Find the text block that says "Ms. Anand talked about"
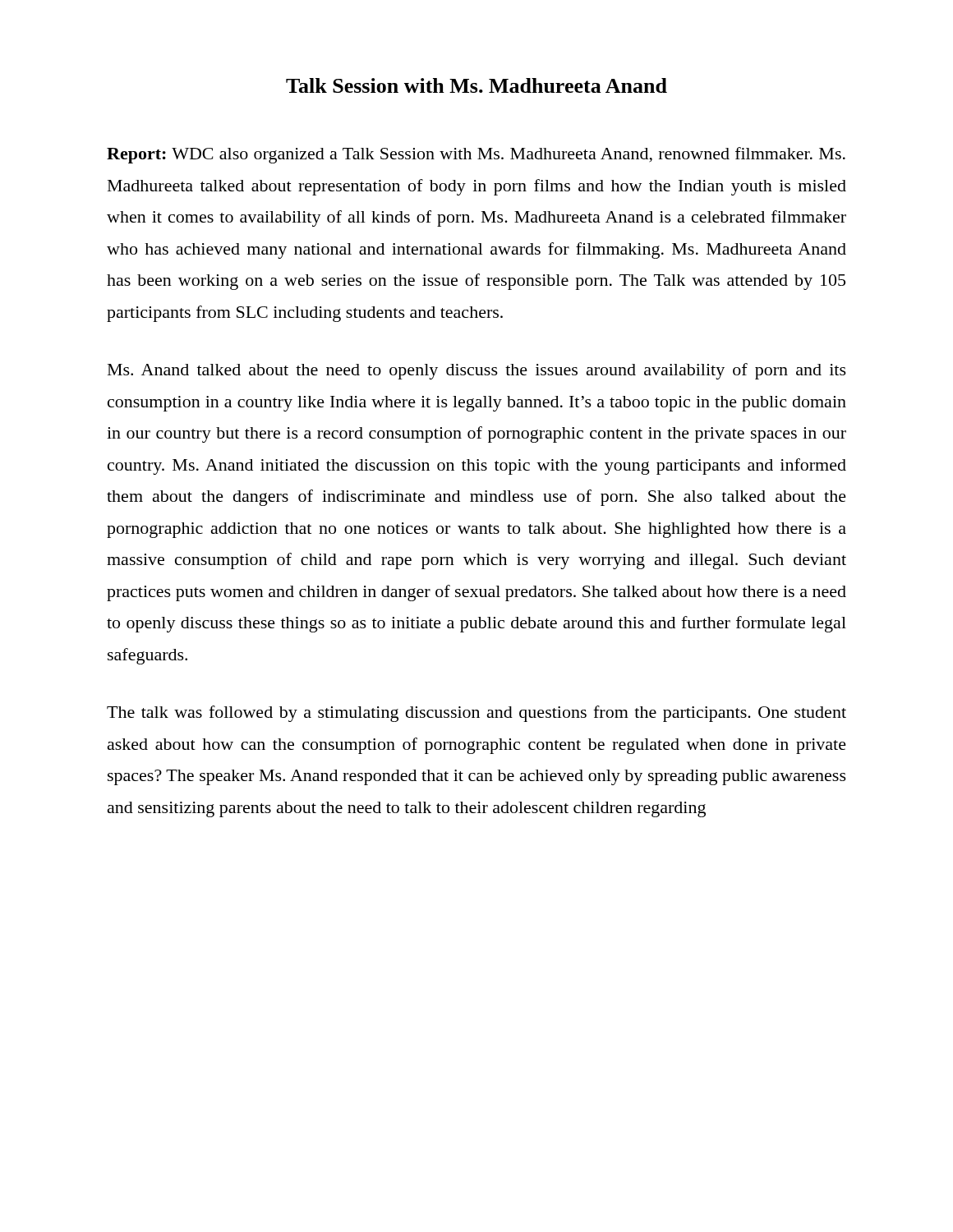 [476, 511]
